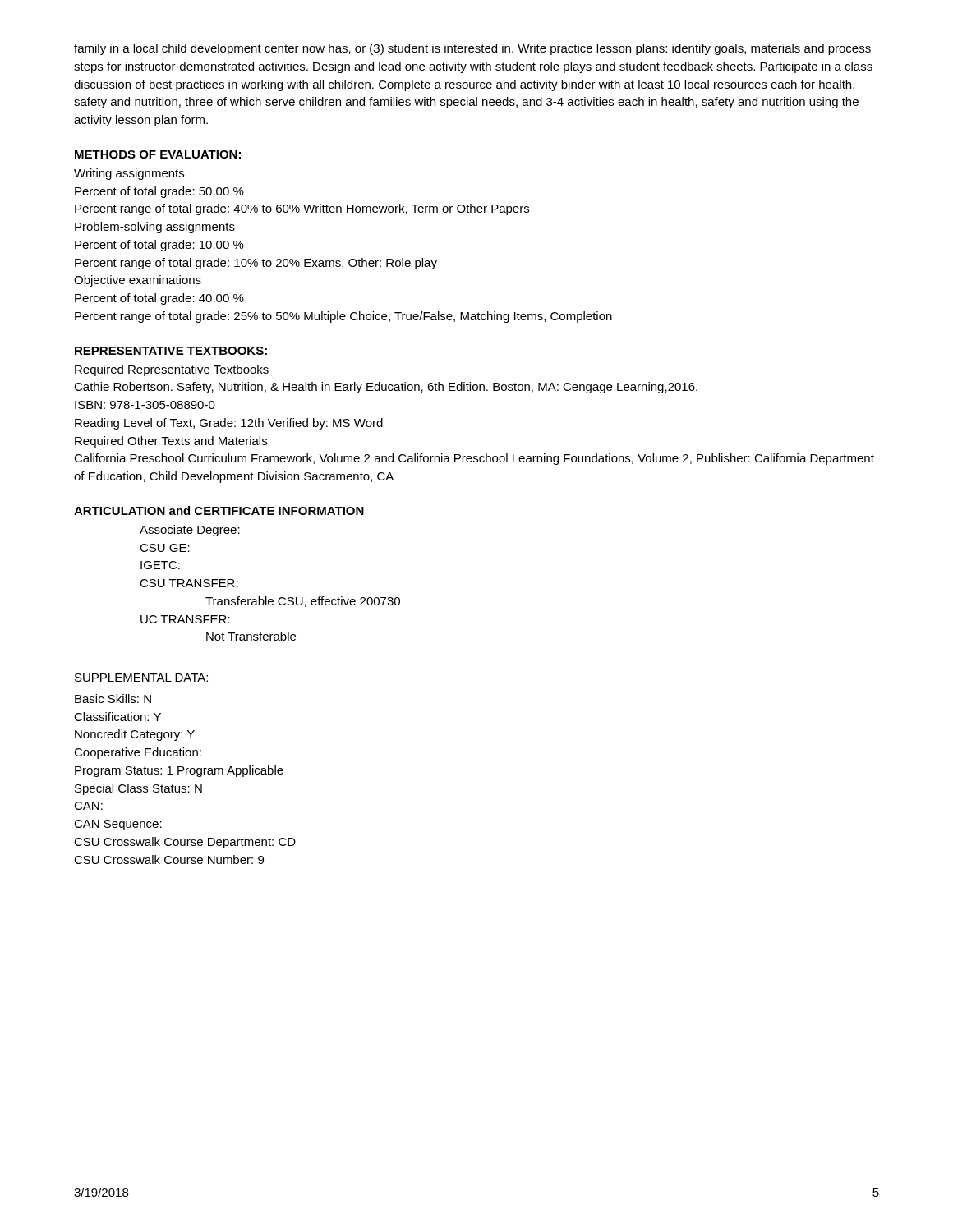Find the region starting "Classification: Y"

pyautogui.click(x=117, y=717)
